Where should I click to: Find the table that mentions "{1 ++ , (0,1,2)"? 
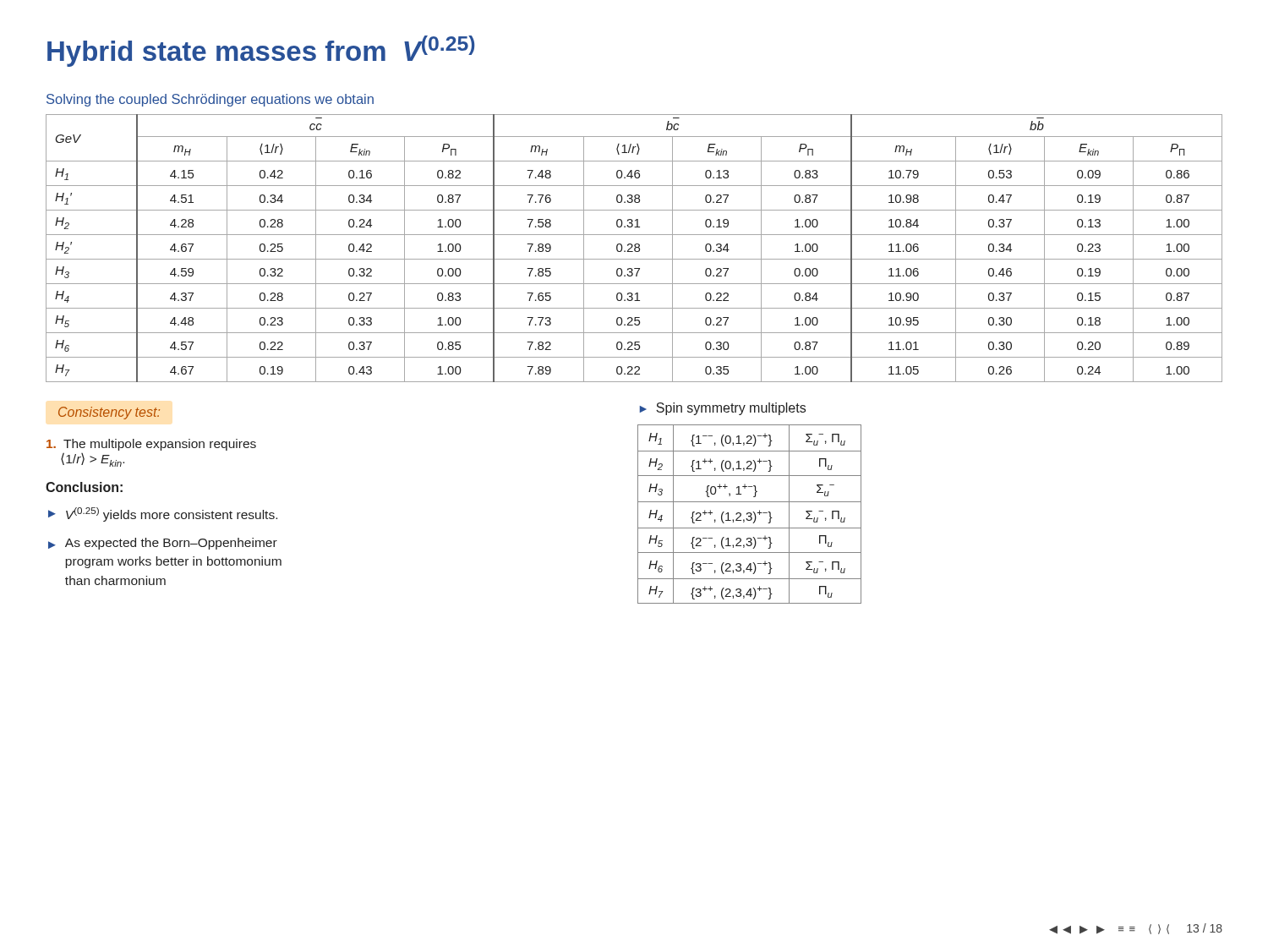[x=930, y=514]
